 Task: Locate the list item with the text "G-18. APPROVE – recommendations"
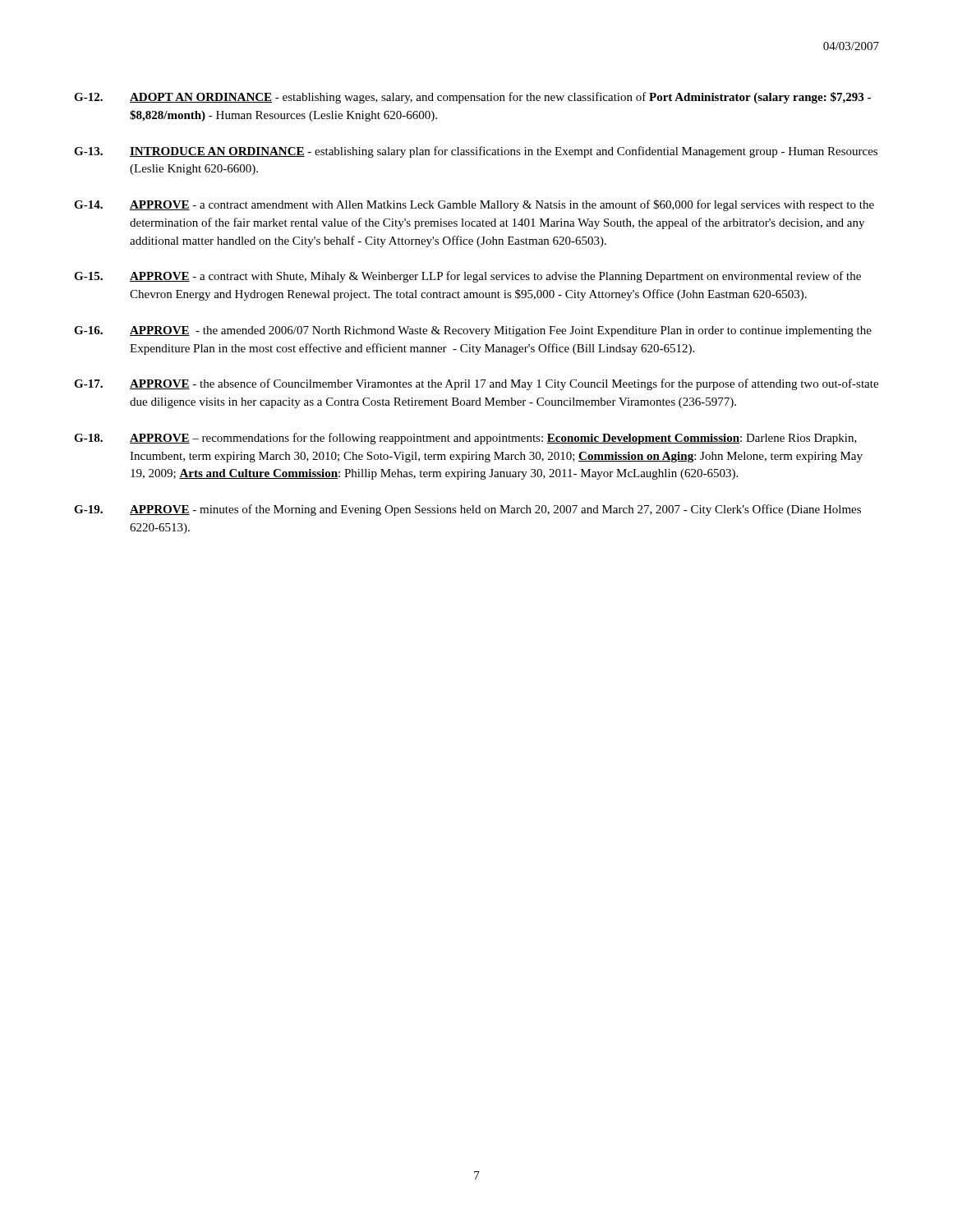point(476,456)
